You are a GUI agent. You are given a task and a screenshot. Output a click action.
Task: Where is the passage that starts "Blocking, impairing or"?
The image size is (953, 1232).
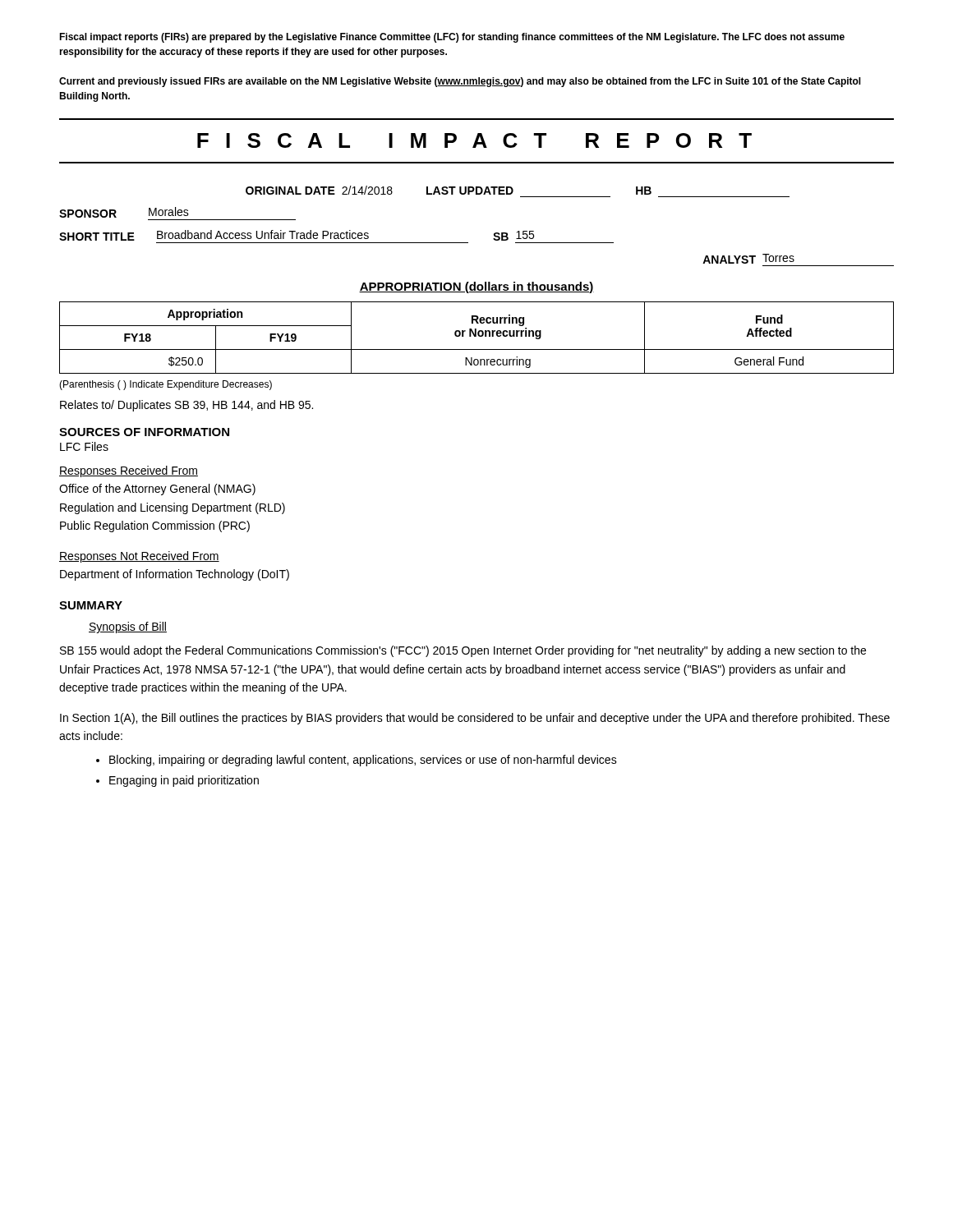[x=363, y=760]
